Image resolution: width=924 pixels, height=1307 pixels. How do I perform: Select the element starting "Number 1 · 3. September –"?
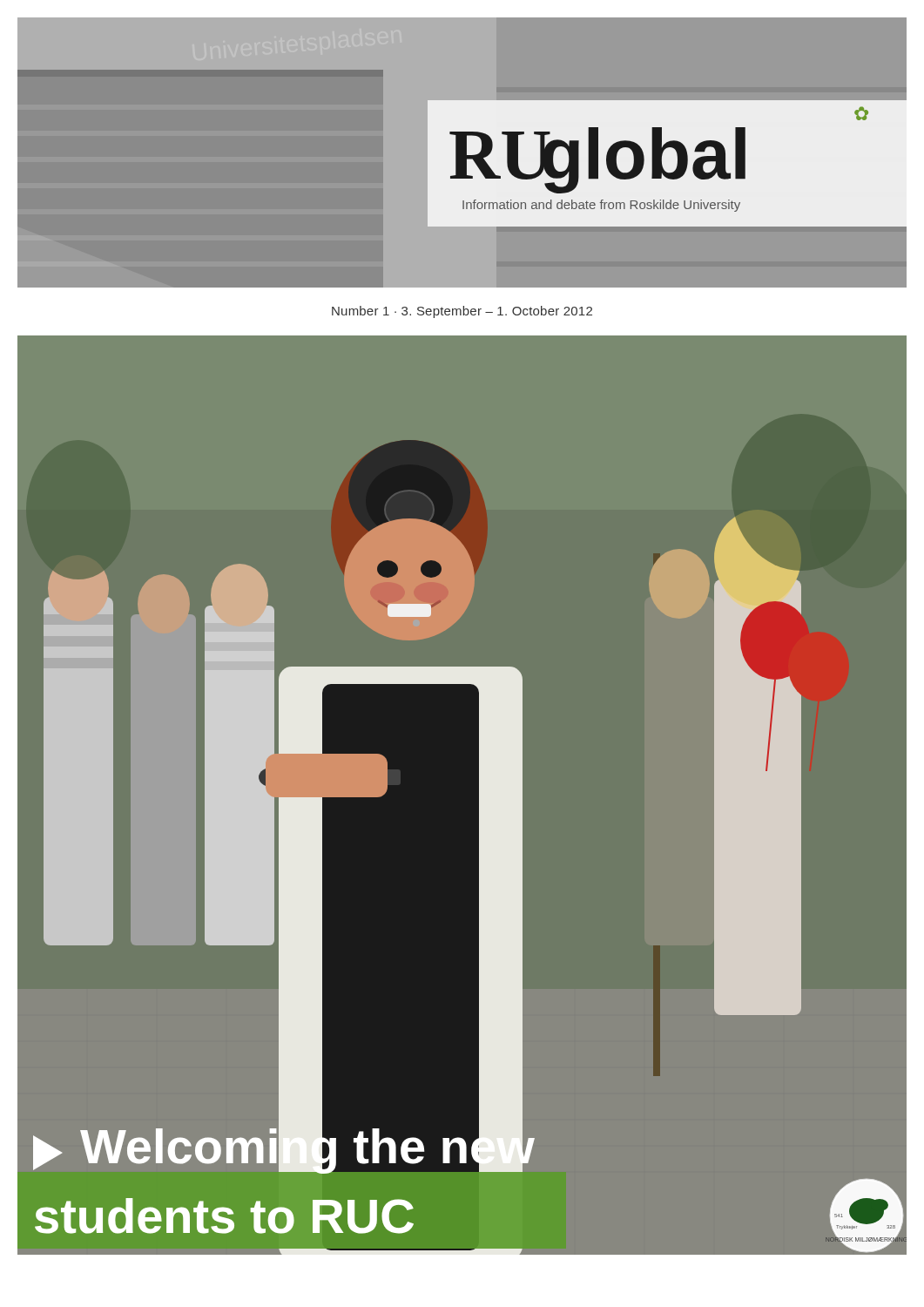(x=462, y=311)
